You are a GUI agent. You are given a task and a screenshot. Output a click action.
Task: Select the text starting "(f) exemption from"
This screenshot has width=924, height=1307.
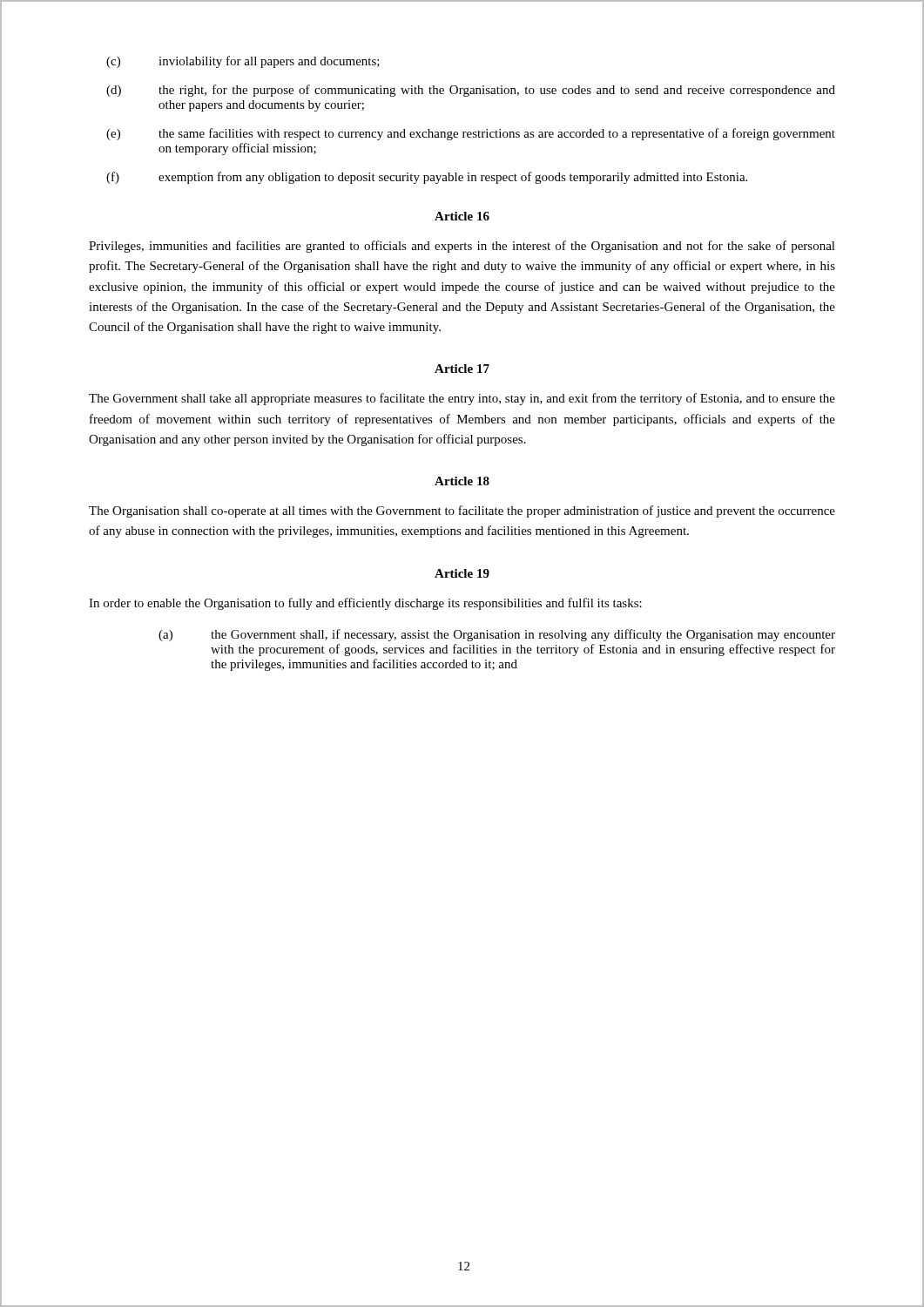[x=462, y=177]
